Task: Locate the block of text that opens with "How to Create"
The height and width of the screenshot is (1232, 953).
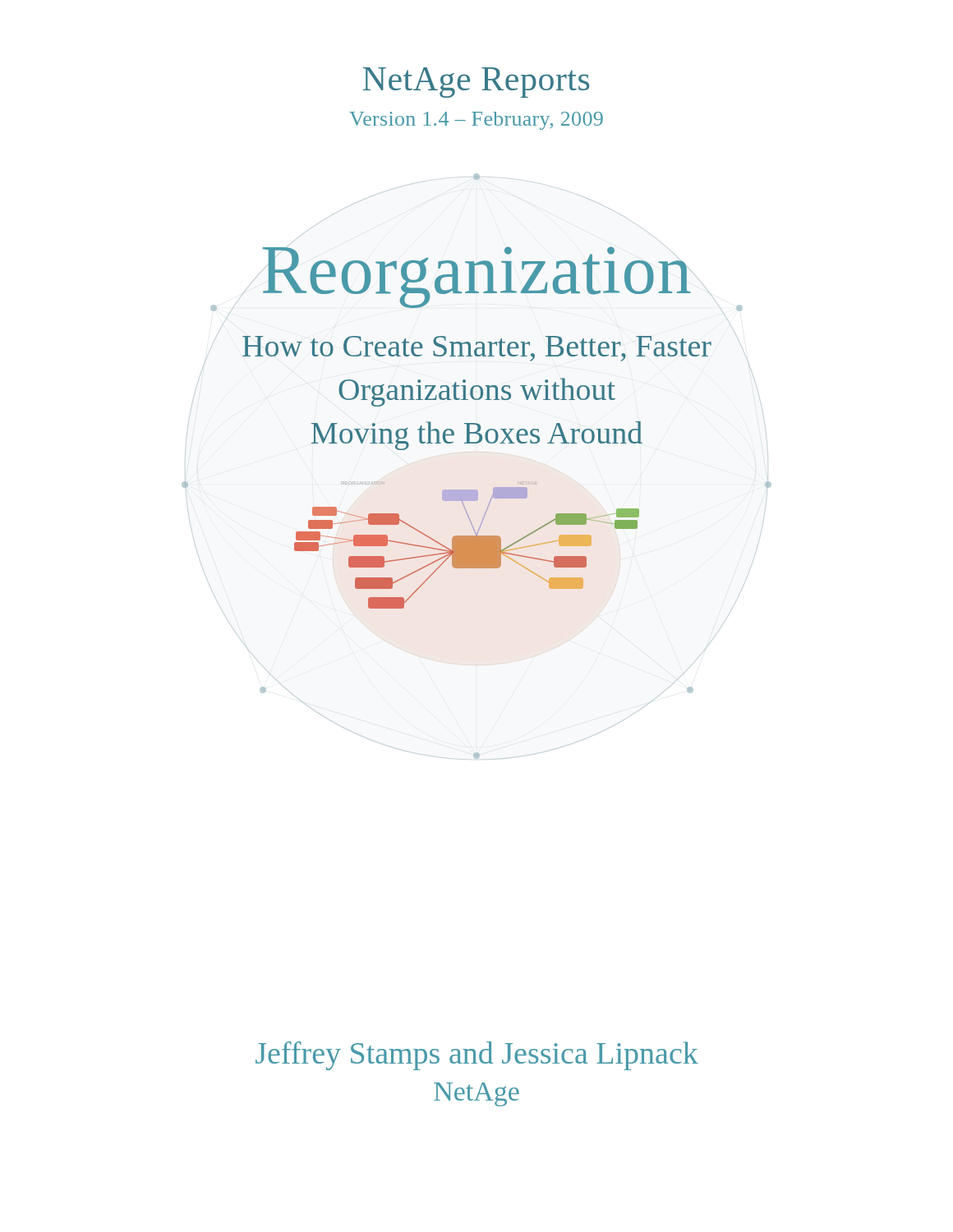Action: (476, 389)
